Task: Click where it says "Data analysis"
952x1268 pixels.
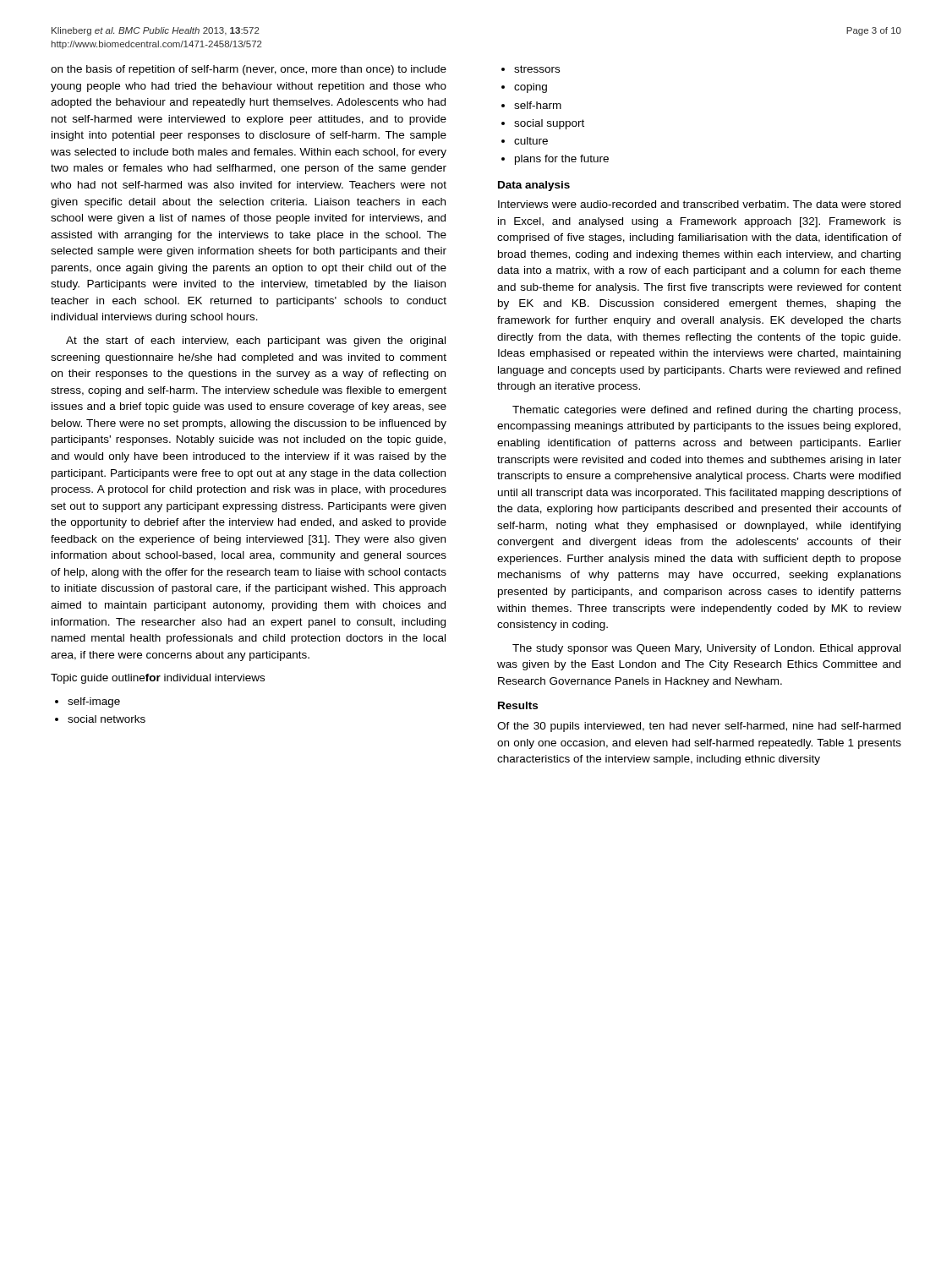Action: 534,184
